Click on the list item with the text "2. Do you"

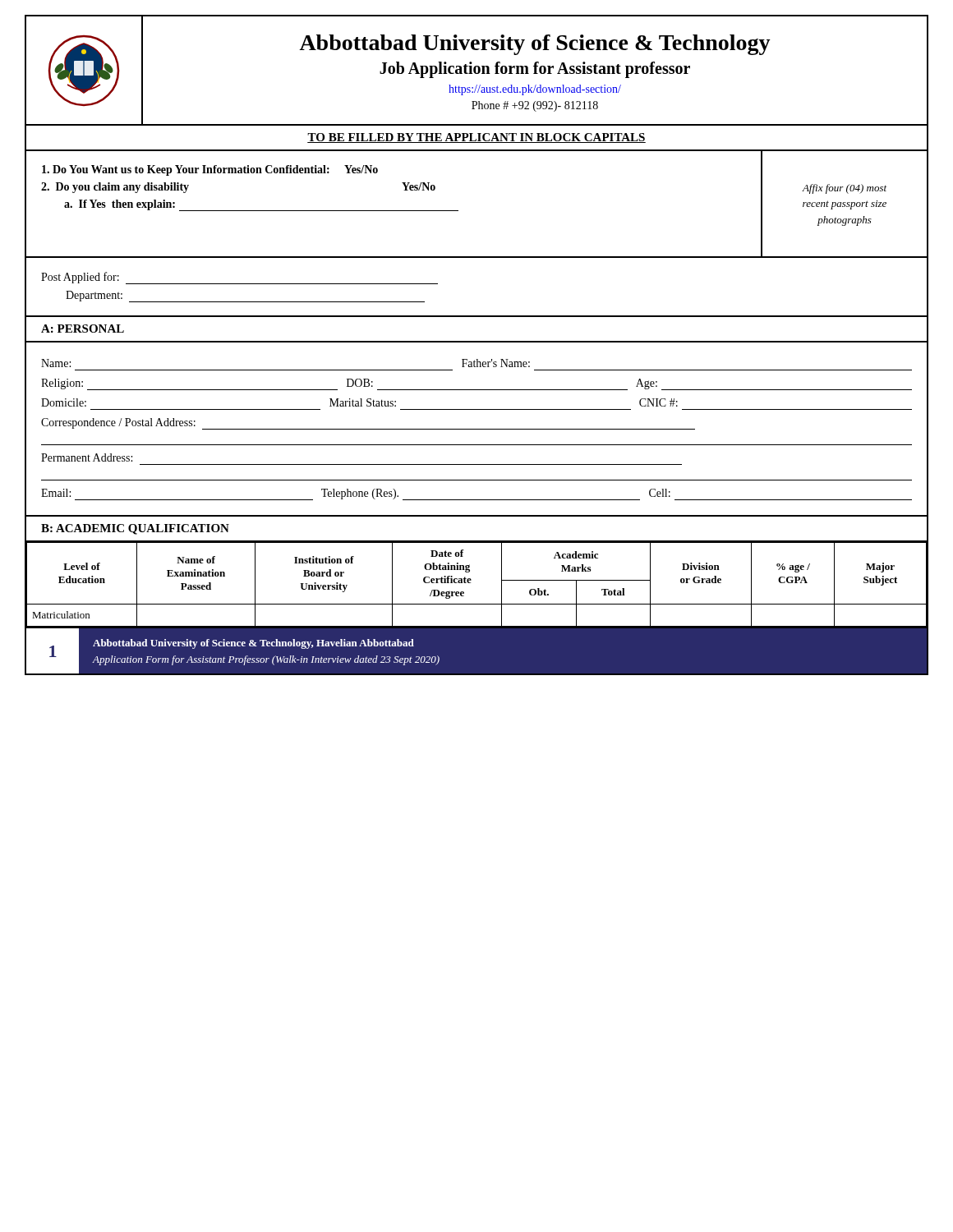point(115,188)
